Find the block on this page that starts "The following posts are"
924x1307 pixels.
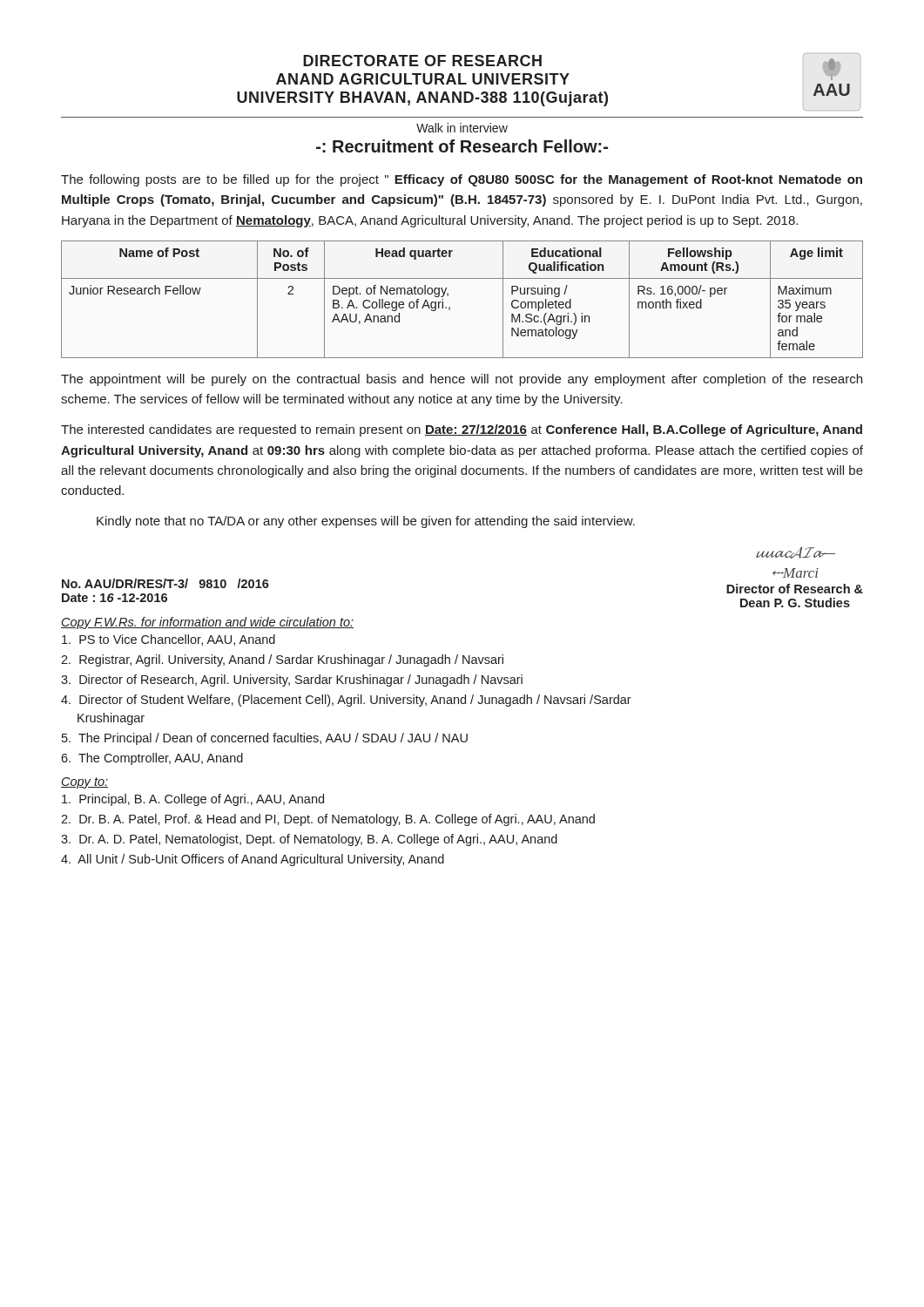pos(462,199)
